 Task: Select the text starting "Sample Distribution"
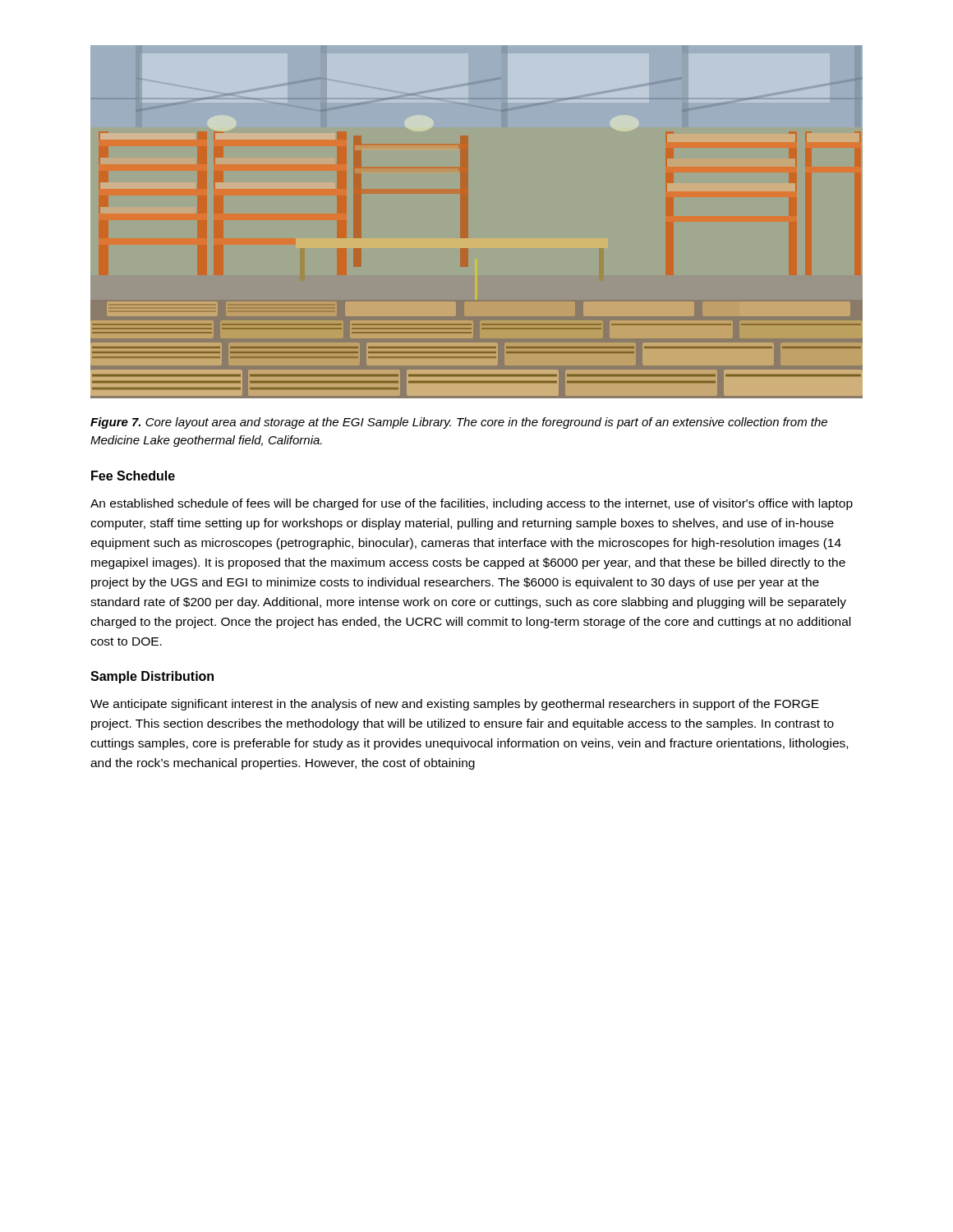click(x=152, y=676)
